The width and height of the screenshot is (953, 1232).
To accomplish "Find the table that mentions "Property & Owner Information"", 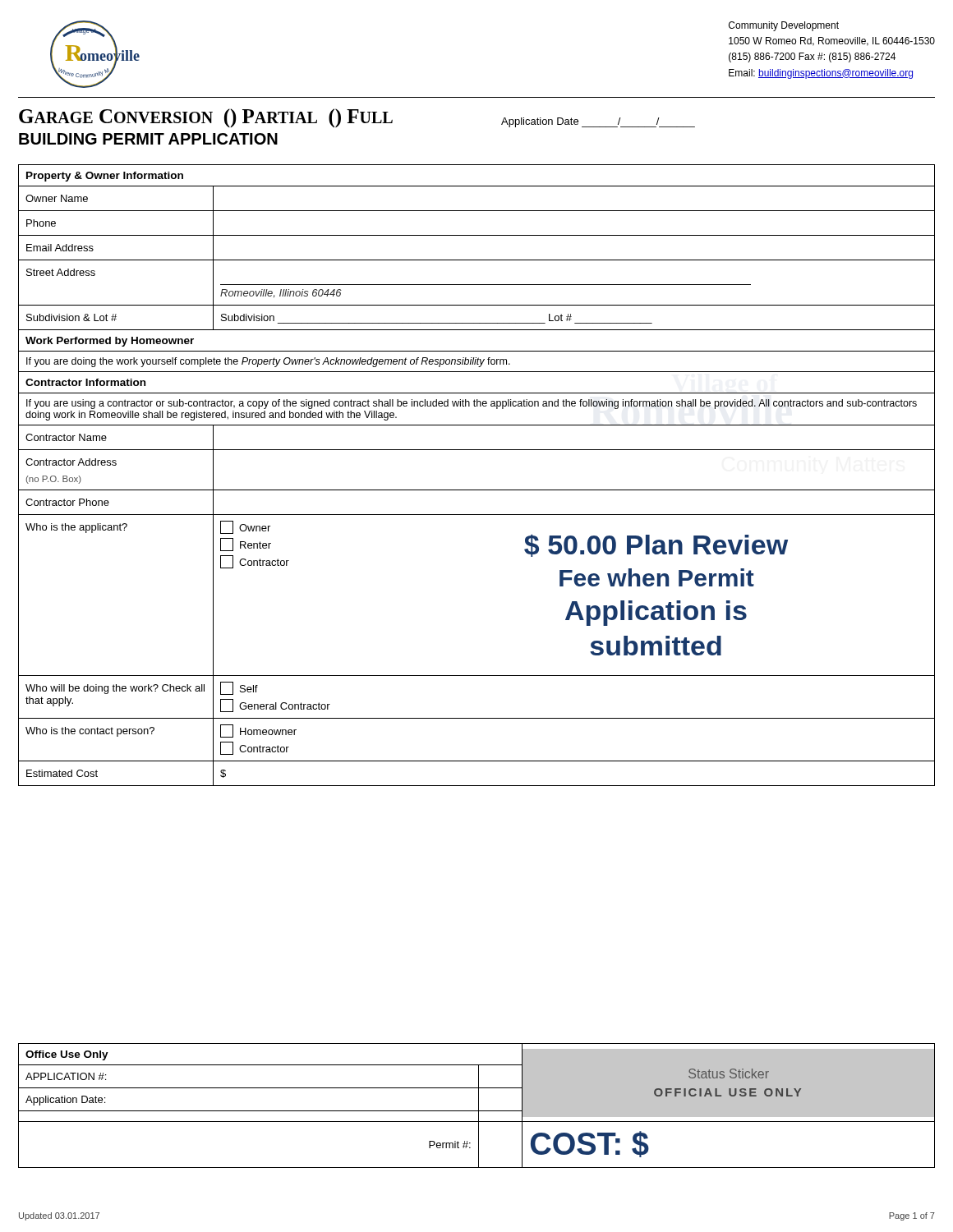I will (x=476, y=475).
